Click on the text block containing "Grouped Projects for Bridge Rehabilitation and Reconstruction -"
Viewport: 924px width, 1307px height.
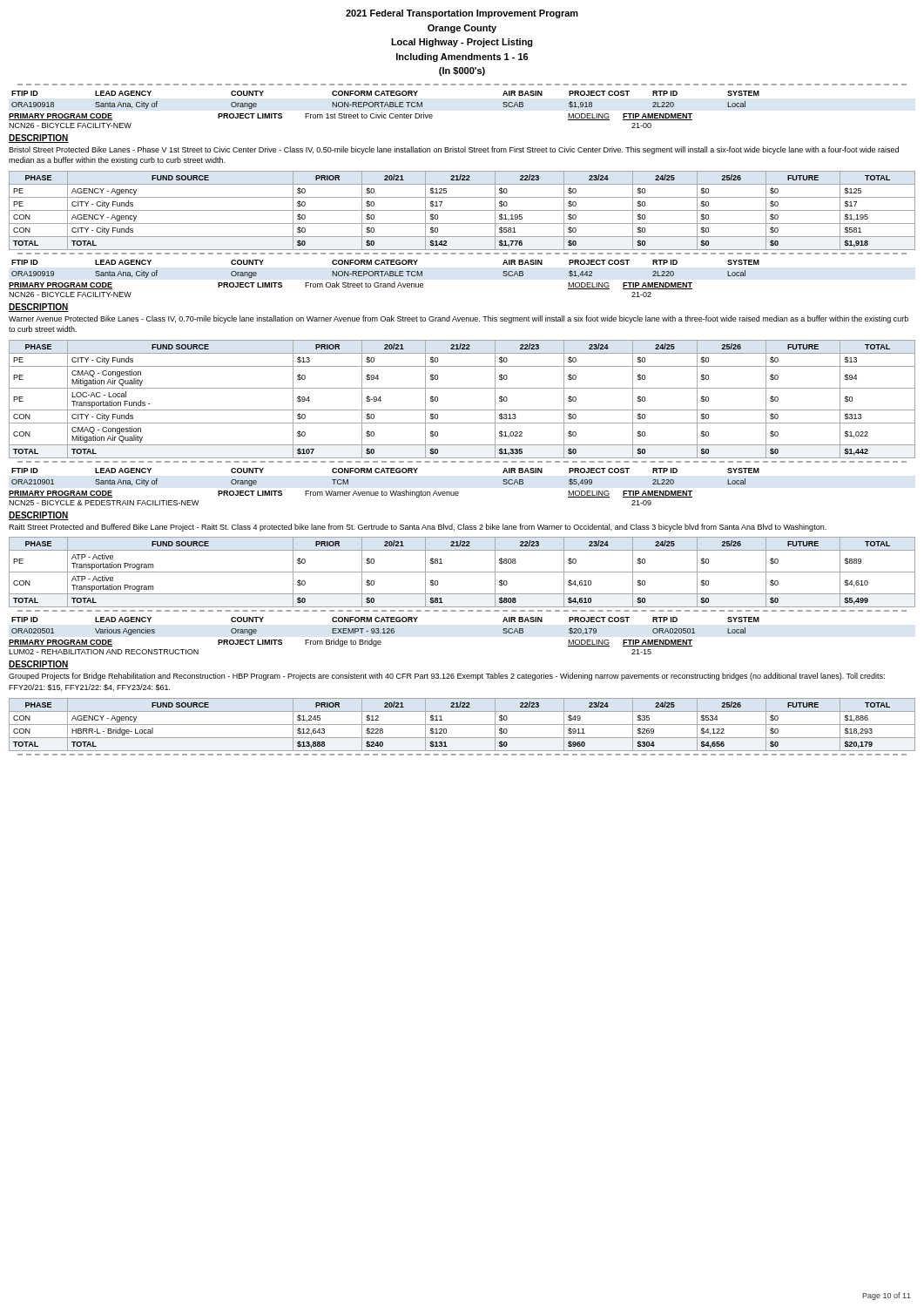[x=447, y=682]
